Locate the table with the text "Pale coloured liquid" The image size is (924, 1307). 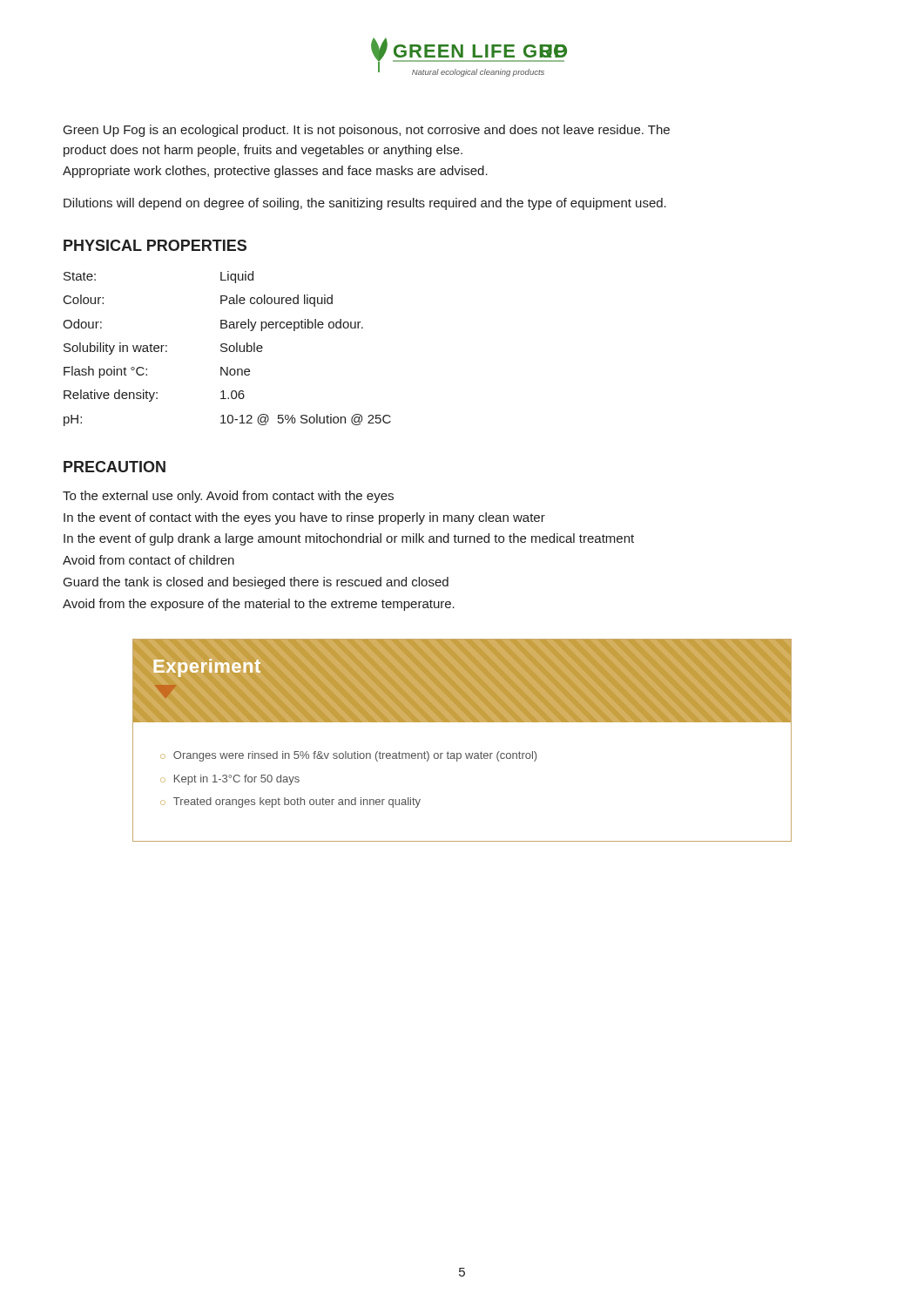point(462,347)
